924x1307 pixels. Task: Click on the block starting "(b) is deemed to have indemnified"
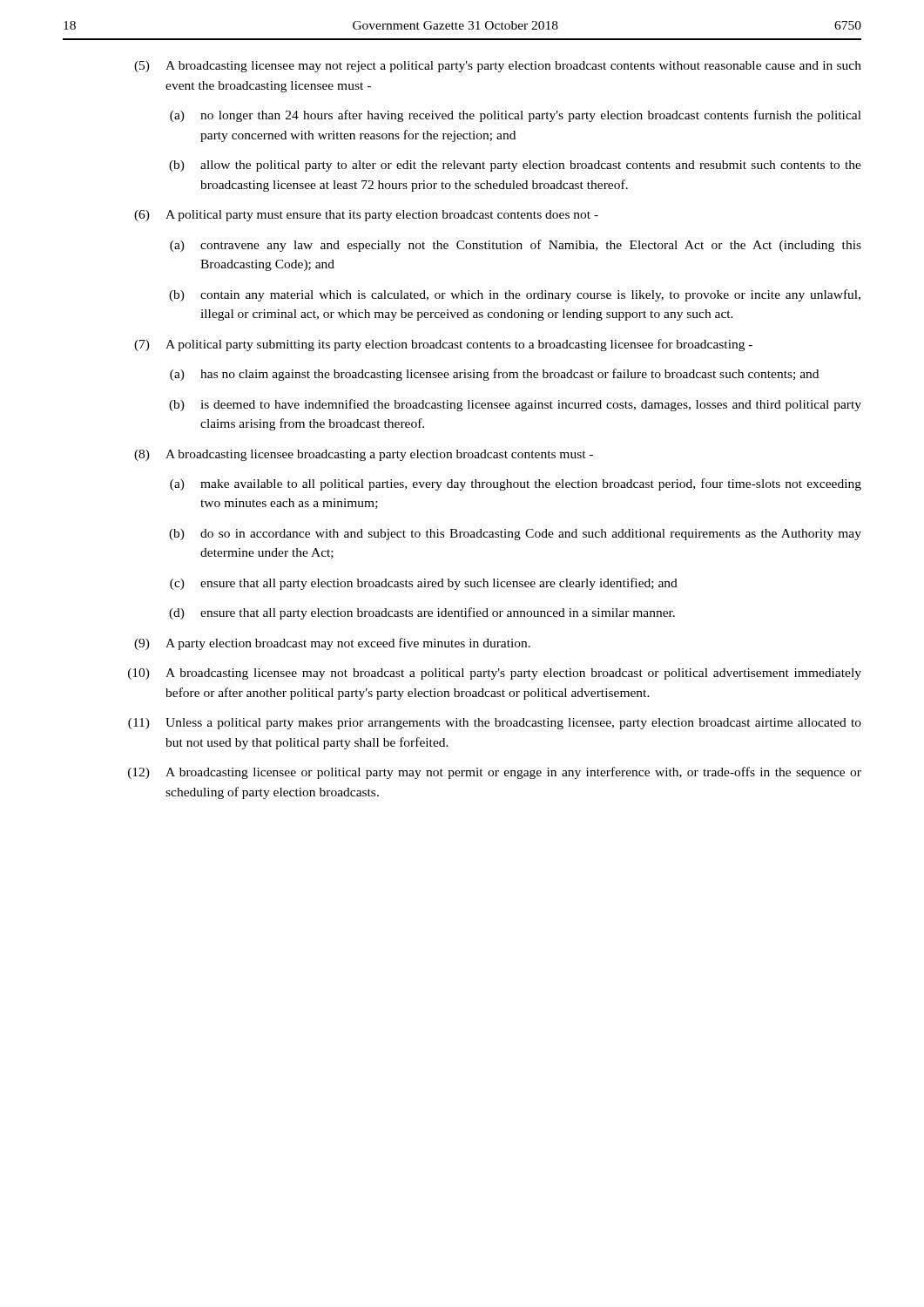pos(488,414)
